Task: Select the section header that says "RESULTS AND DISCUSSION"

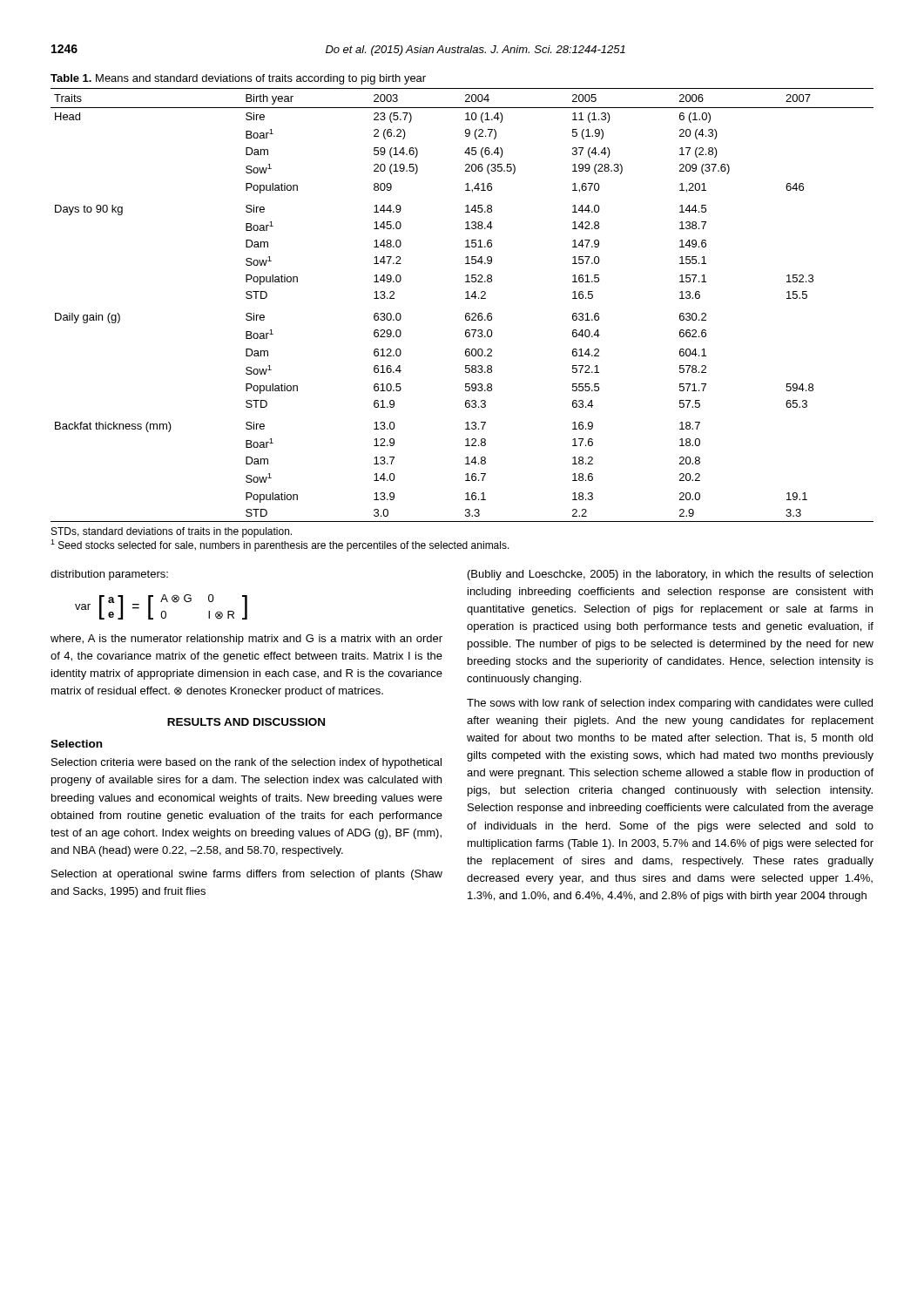Action: click(x=246, y=722)
